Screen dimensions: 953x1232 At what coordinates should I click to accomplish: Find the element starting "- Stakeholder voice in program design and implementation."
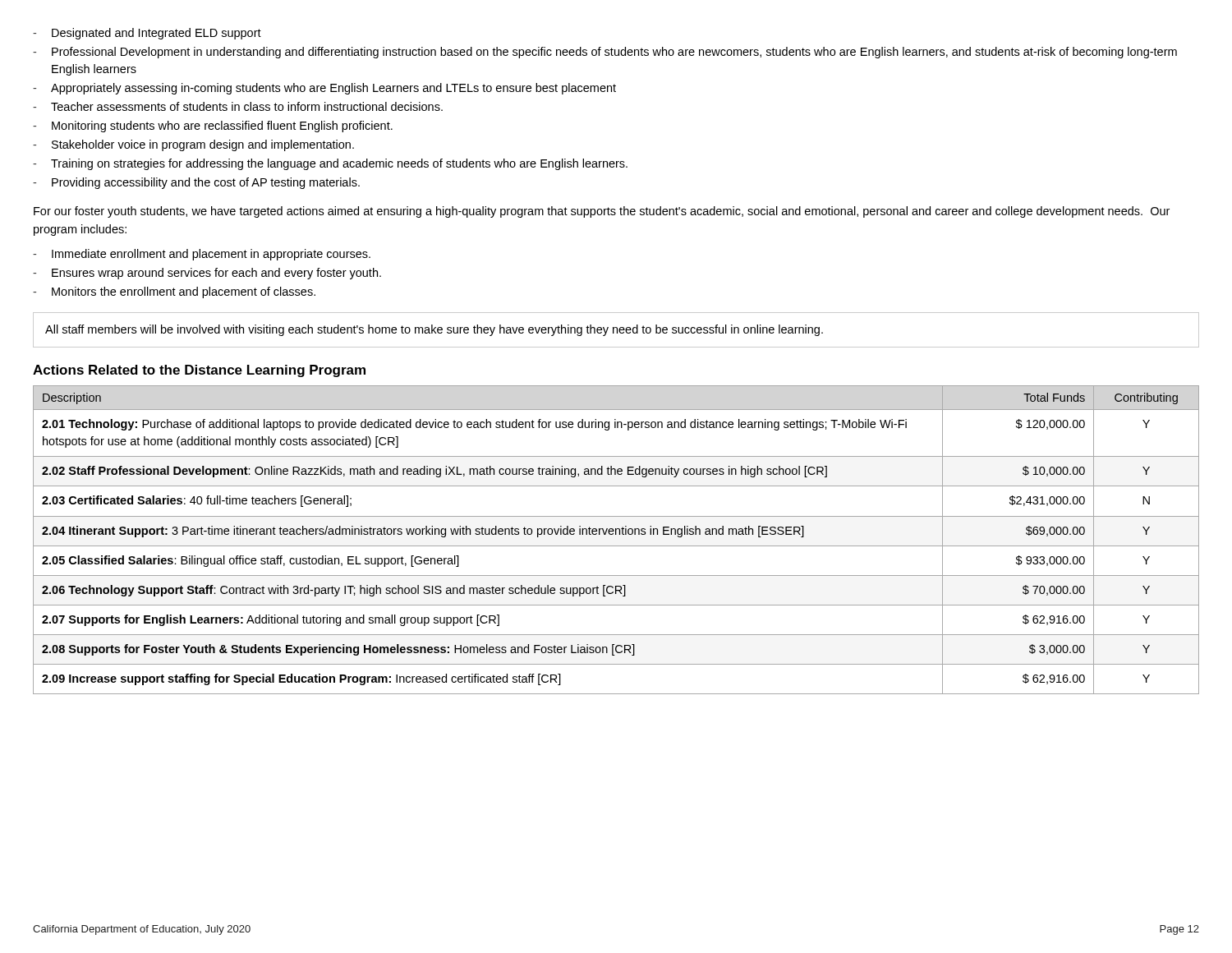(194, 145)
